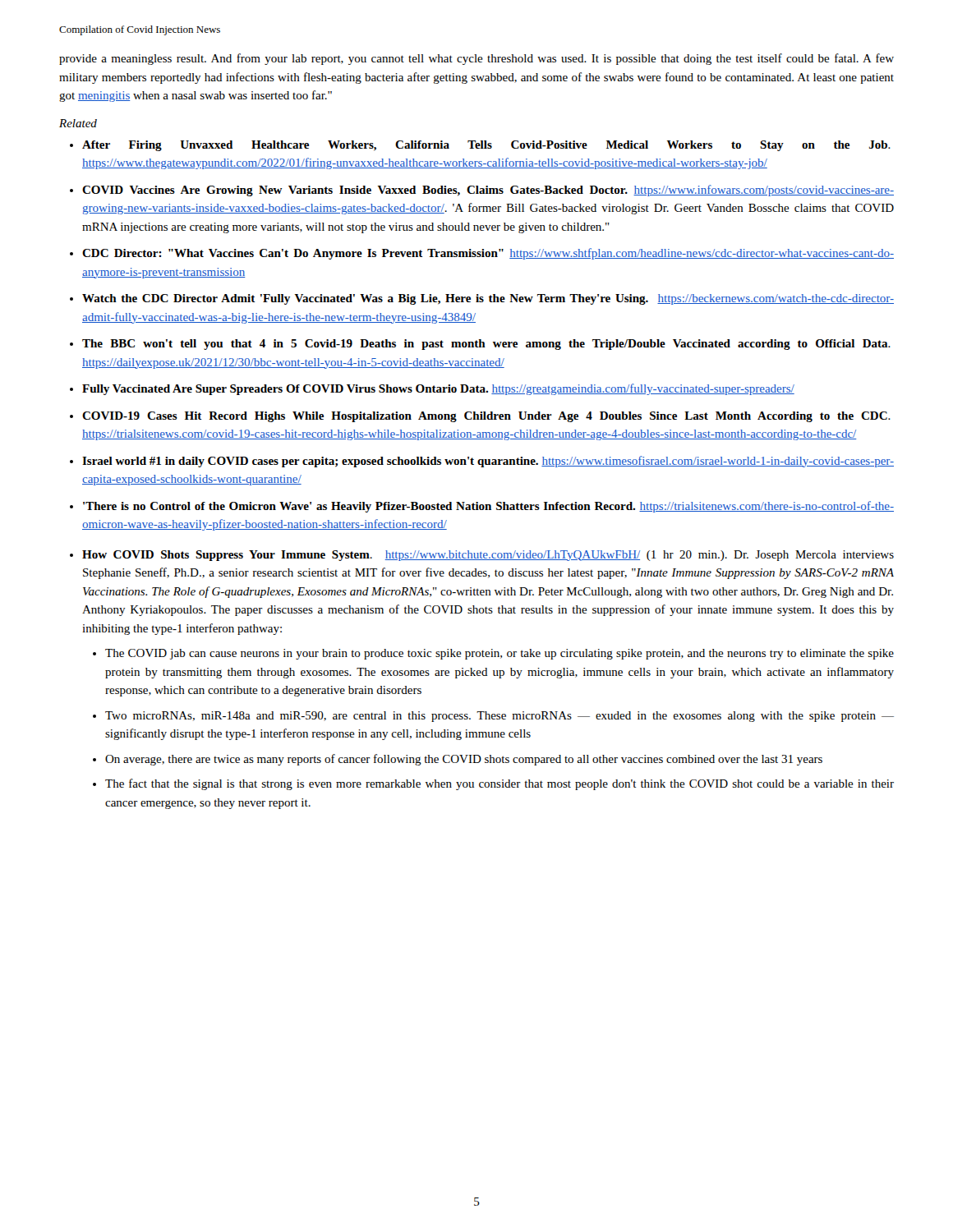This screenshot has width=953, height=1232.
Task: Find the block on this page that starts "Watch the CDC Director Admit 'Fully"
Action: point(488,307)
